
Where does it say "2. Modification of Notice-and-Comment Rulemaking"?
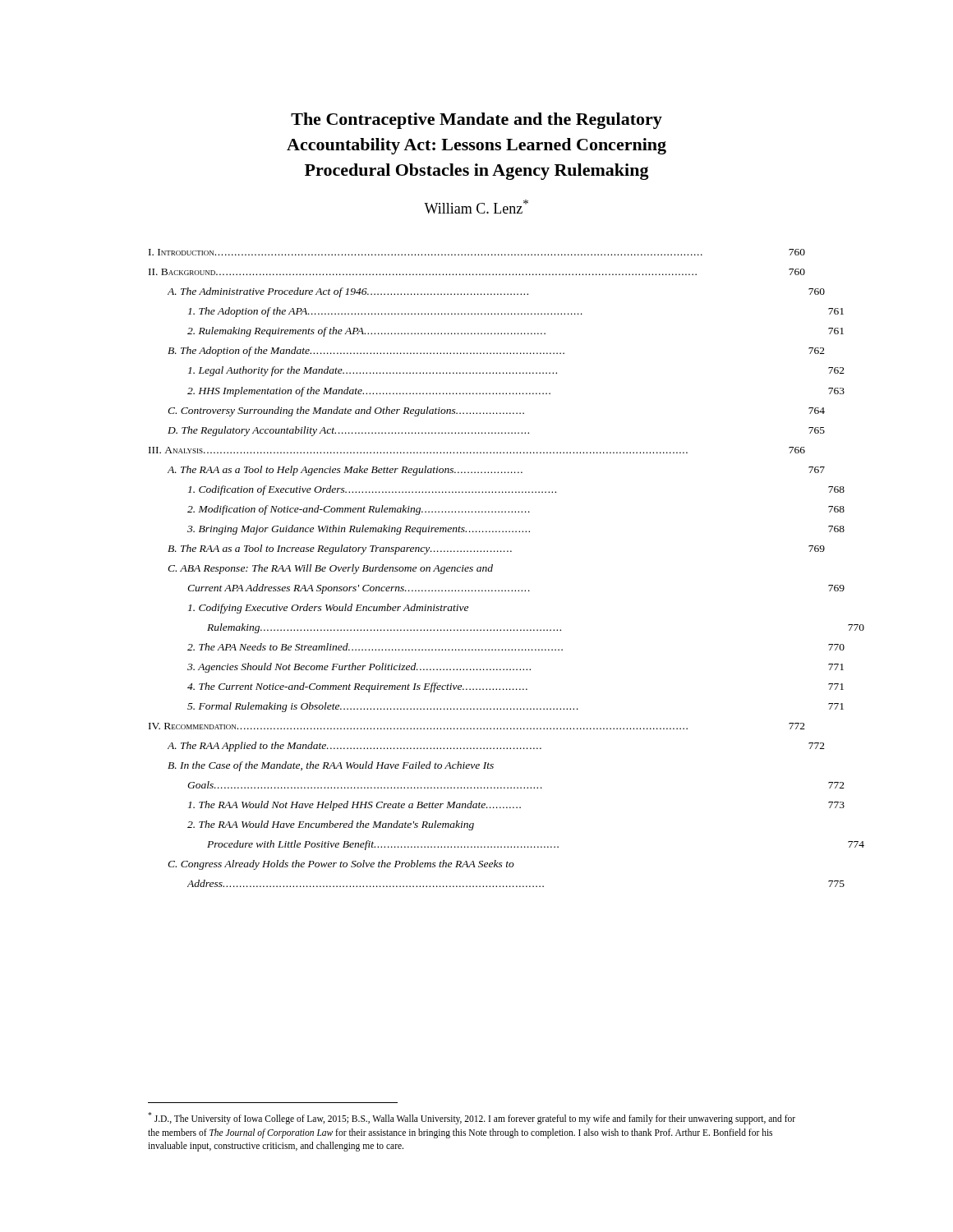(516, 509)
